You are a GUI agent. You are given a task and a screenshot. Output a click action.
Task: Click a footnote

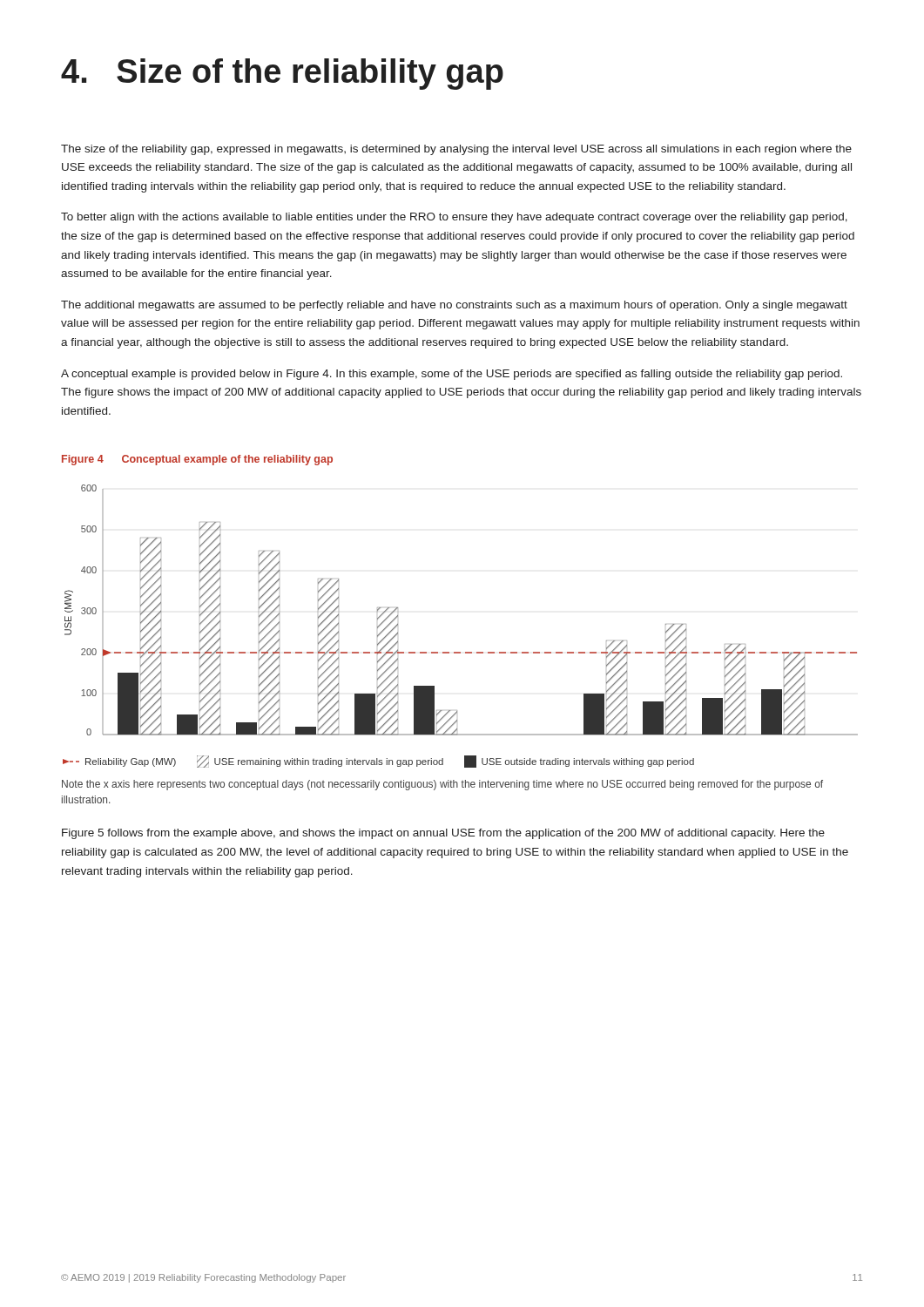[x=442, y=792]
